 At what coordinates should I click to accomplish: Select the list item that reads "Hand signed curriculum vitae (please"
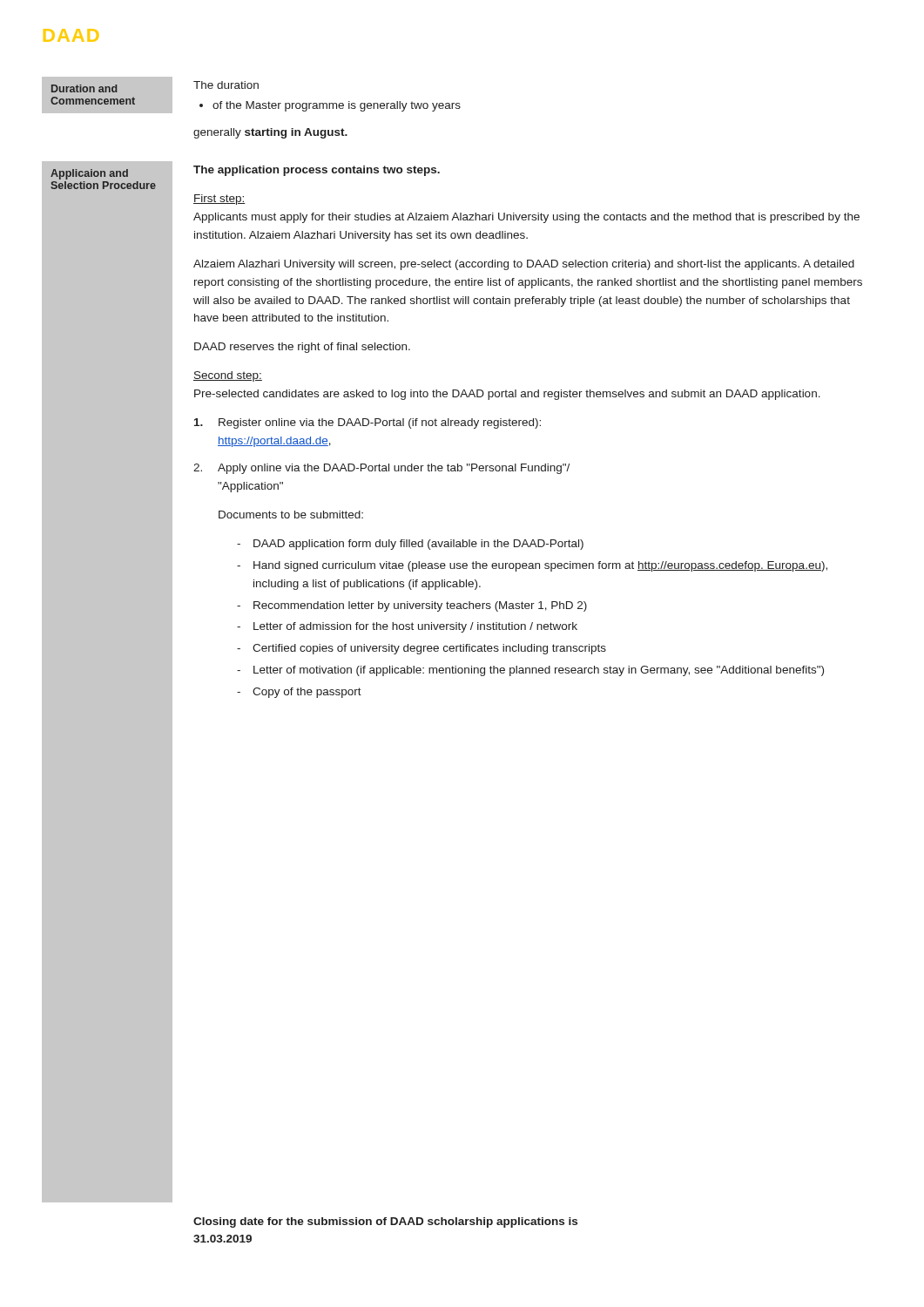(540, 574)
